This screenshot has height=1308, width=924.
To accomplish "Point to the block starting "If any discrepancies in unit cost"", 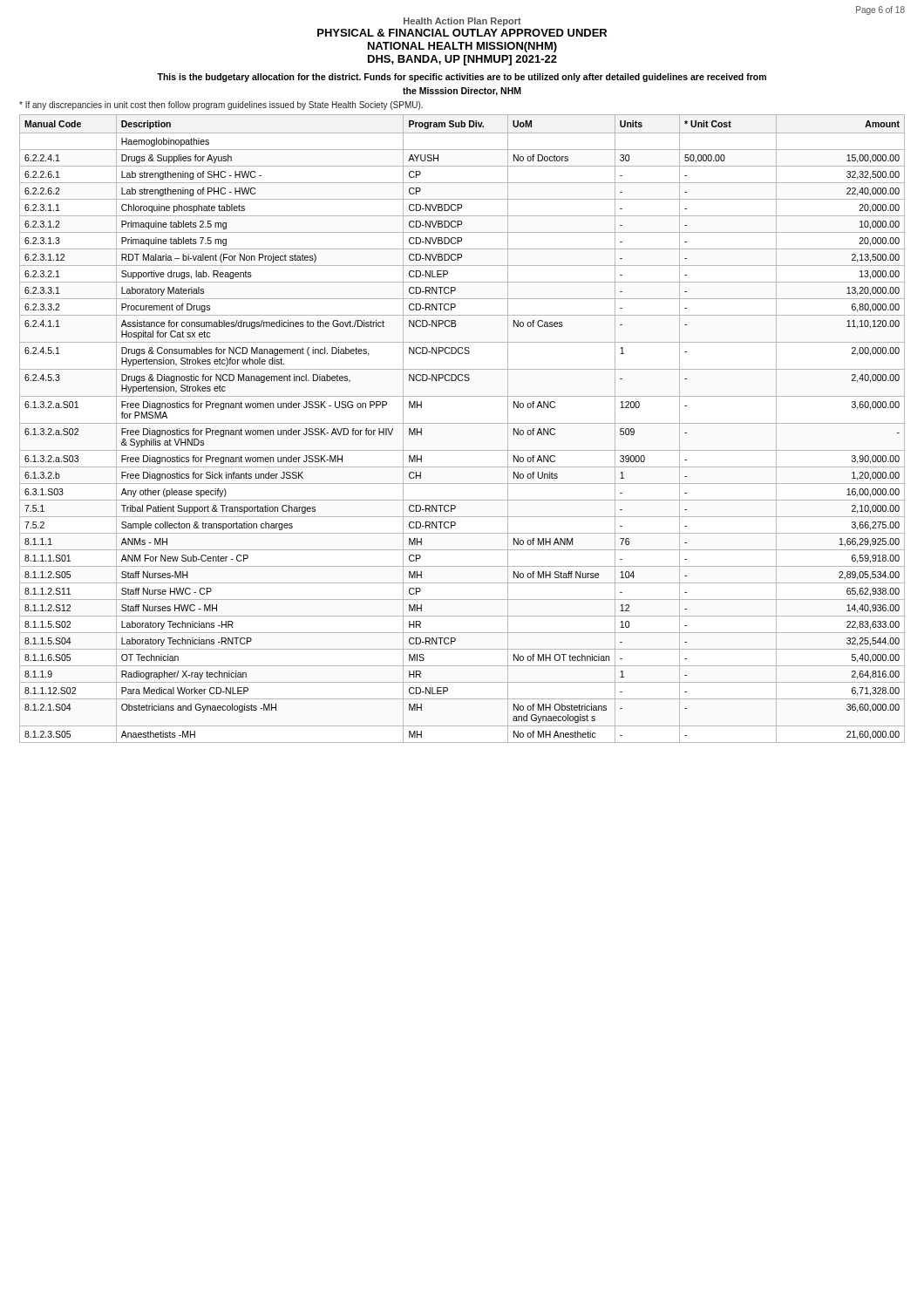I will point(221,105).
